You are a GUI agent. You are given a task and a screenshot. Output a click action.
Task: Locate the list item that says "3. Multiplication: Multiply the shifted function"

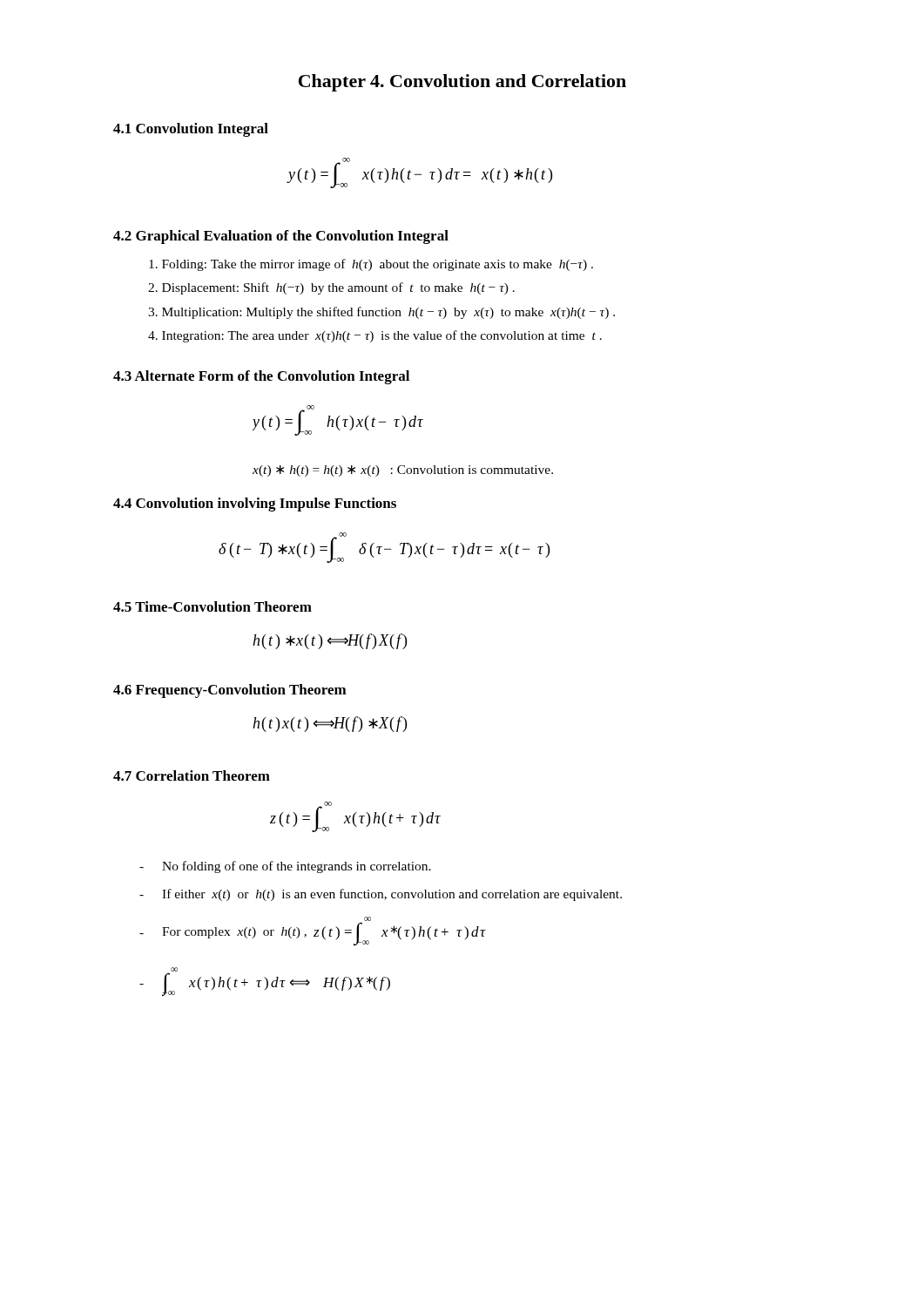[x=382, y=311]
